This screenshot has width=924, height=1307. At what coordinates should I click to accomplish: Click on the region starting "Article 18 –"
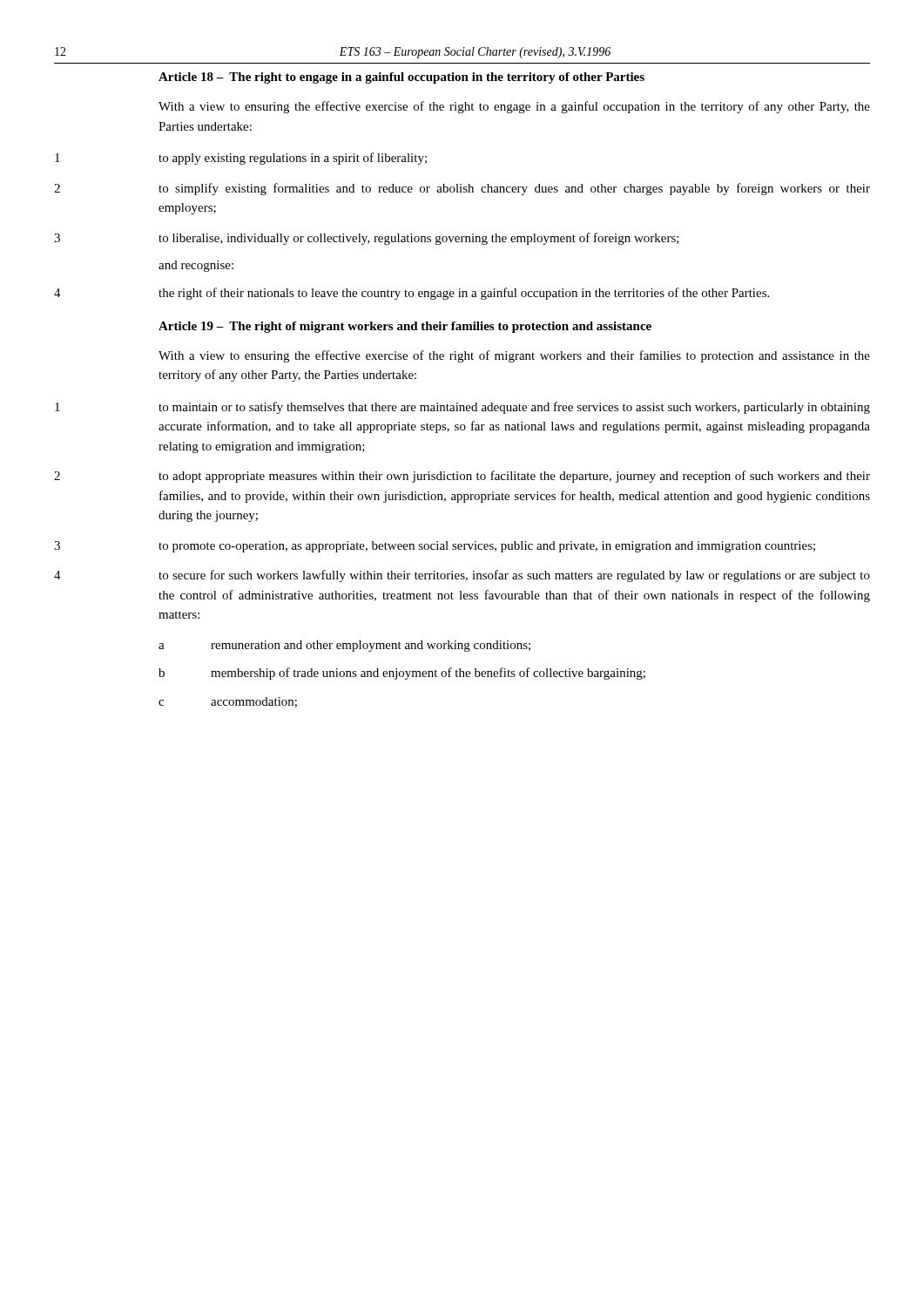402,77
